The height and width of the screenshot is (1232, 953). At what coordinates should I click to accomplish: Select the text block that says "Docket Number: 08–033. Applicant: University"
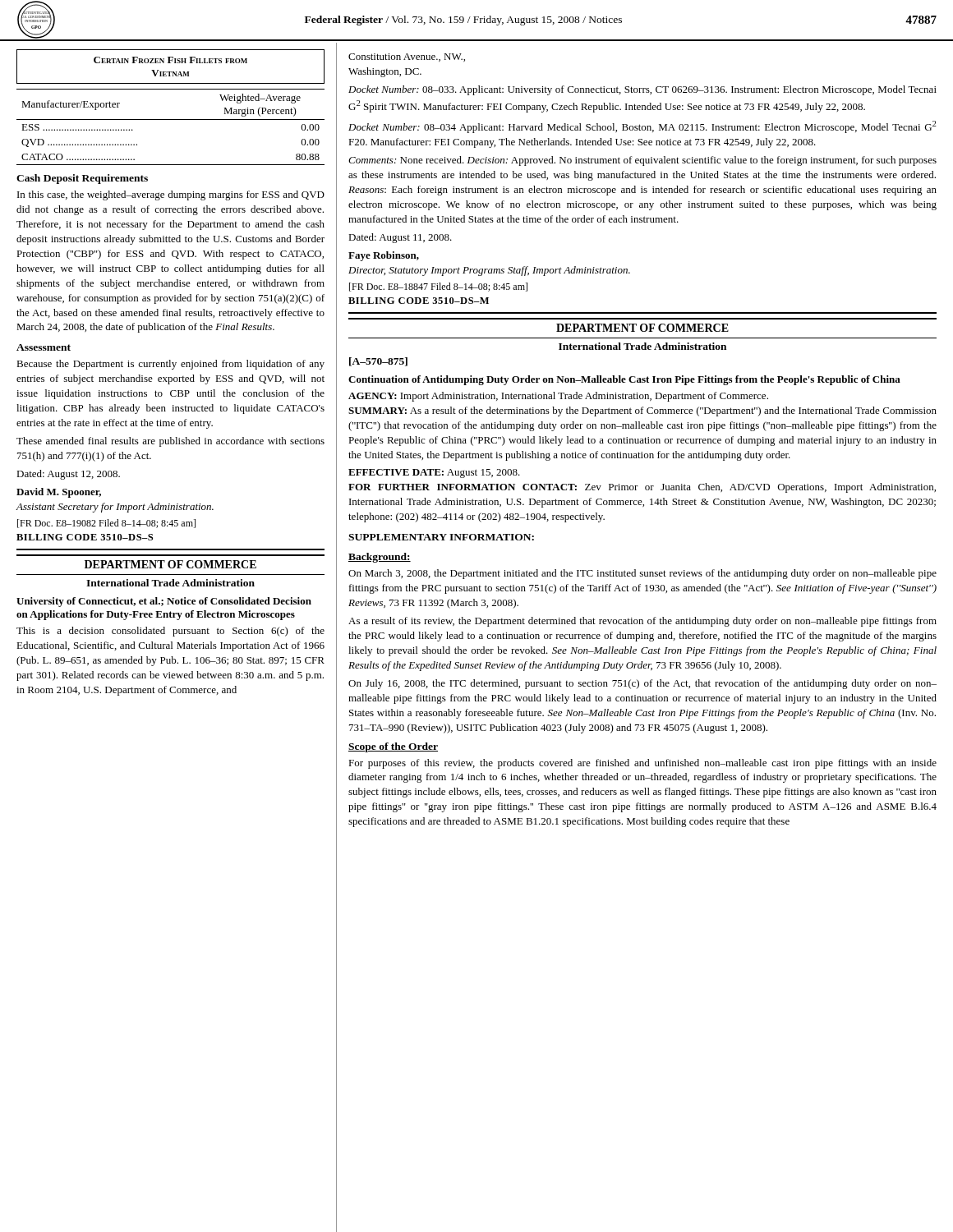642,98
